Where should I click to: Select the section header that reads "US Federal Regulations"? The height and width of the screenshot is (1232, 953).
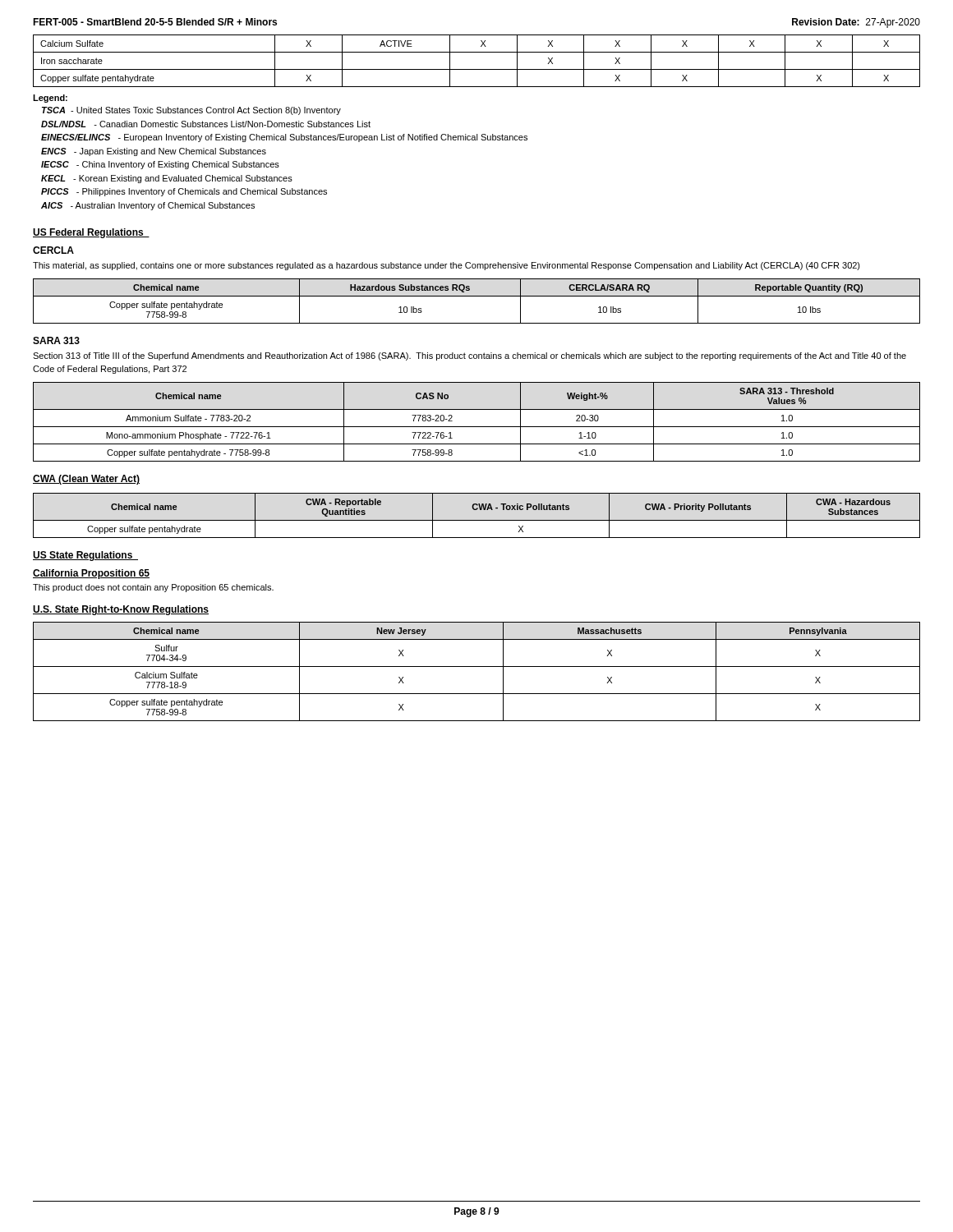[91, 232]
